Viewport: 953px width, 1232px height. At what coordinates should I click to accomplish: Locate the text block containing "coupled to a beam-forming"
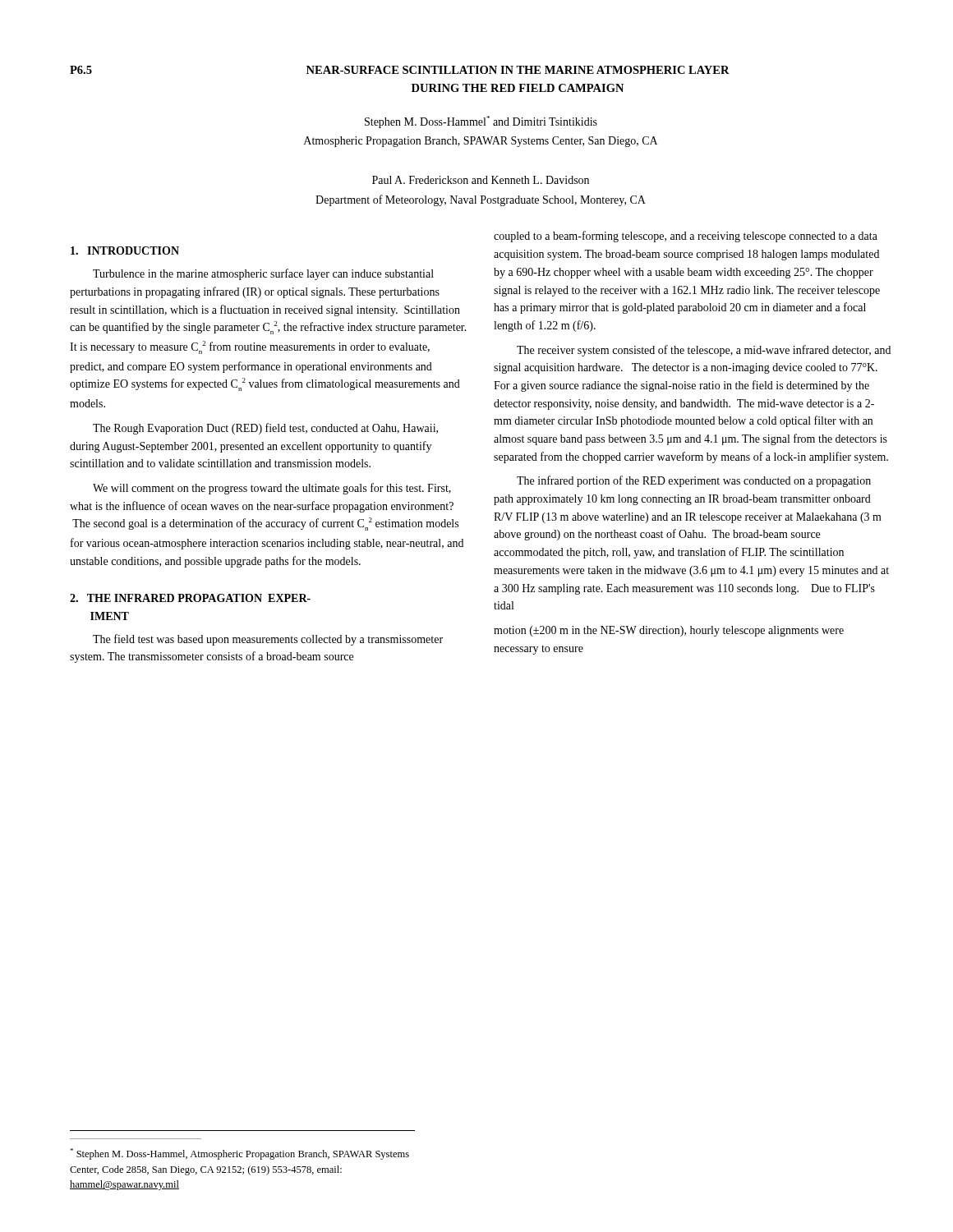coord(693,443)
